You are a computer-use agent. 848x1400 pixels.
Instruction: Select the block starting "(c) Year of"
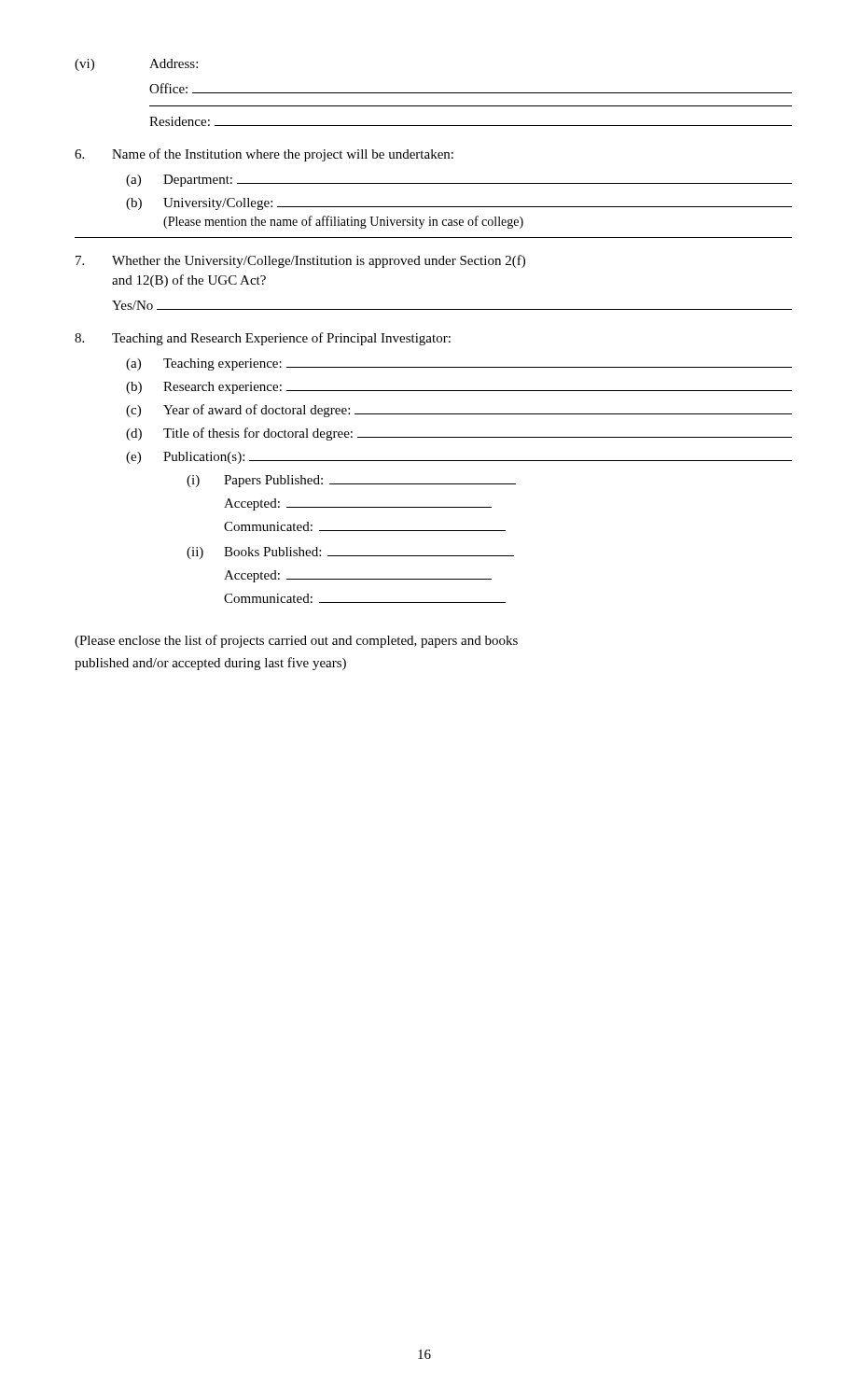(x=459, y=410)
